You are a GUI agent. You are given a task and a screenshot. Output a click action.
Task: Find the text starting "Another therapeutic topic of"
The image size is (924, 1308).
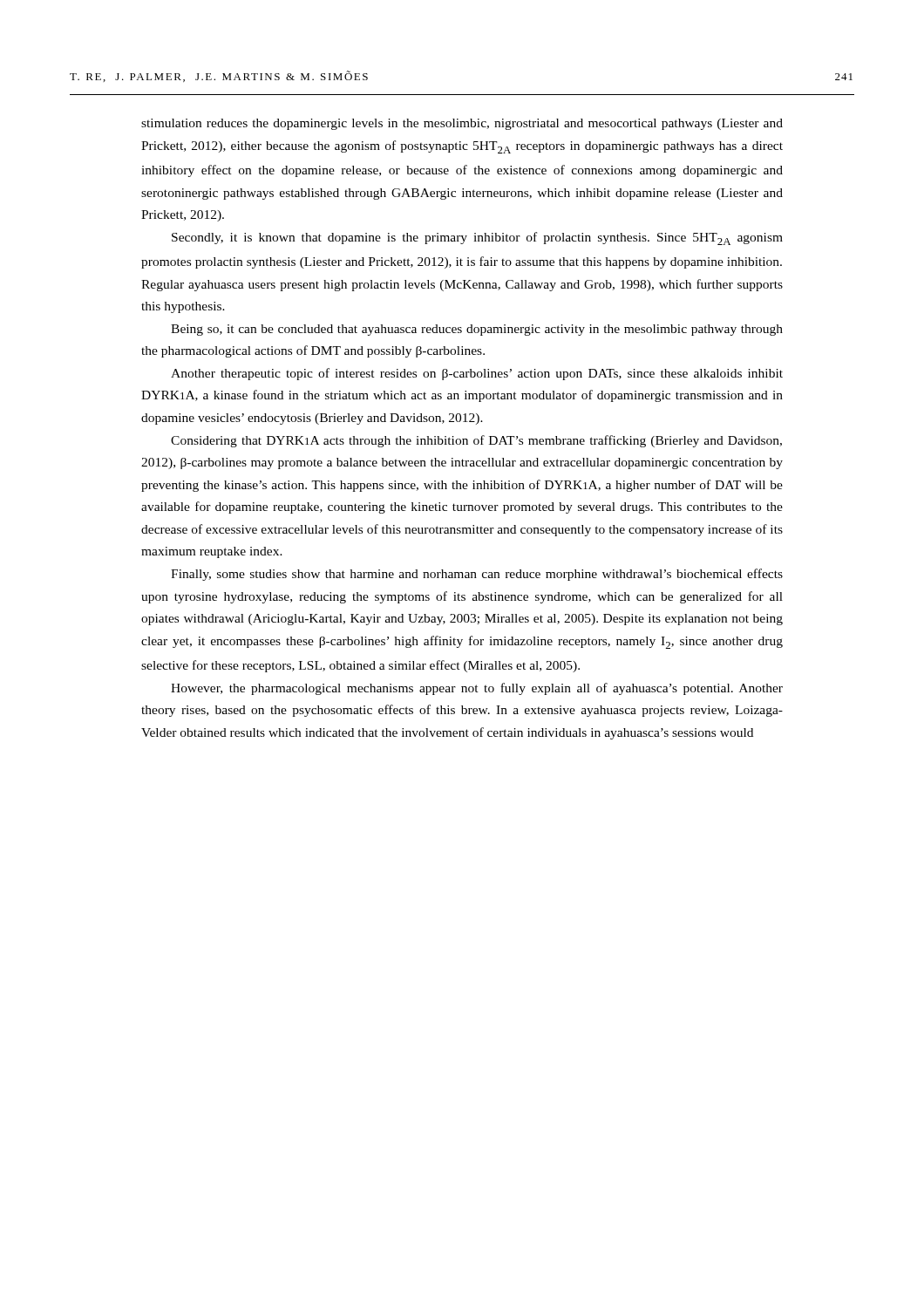pos(462,395)
